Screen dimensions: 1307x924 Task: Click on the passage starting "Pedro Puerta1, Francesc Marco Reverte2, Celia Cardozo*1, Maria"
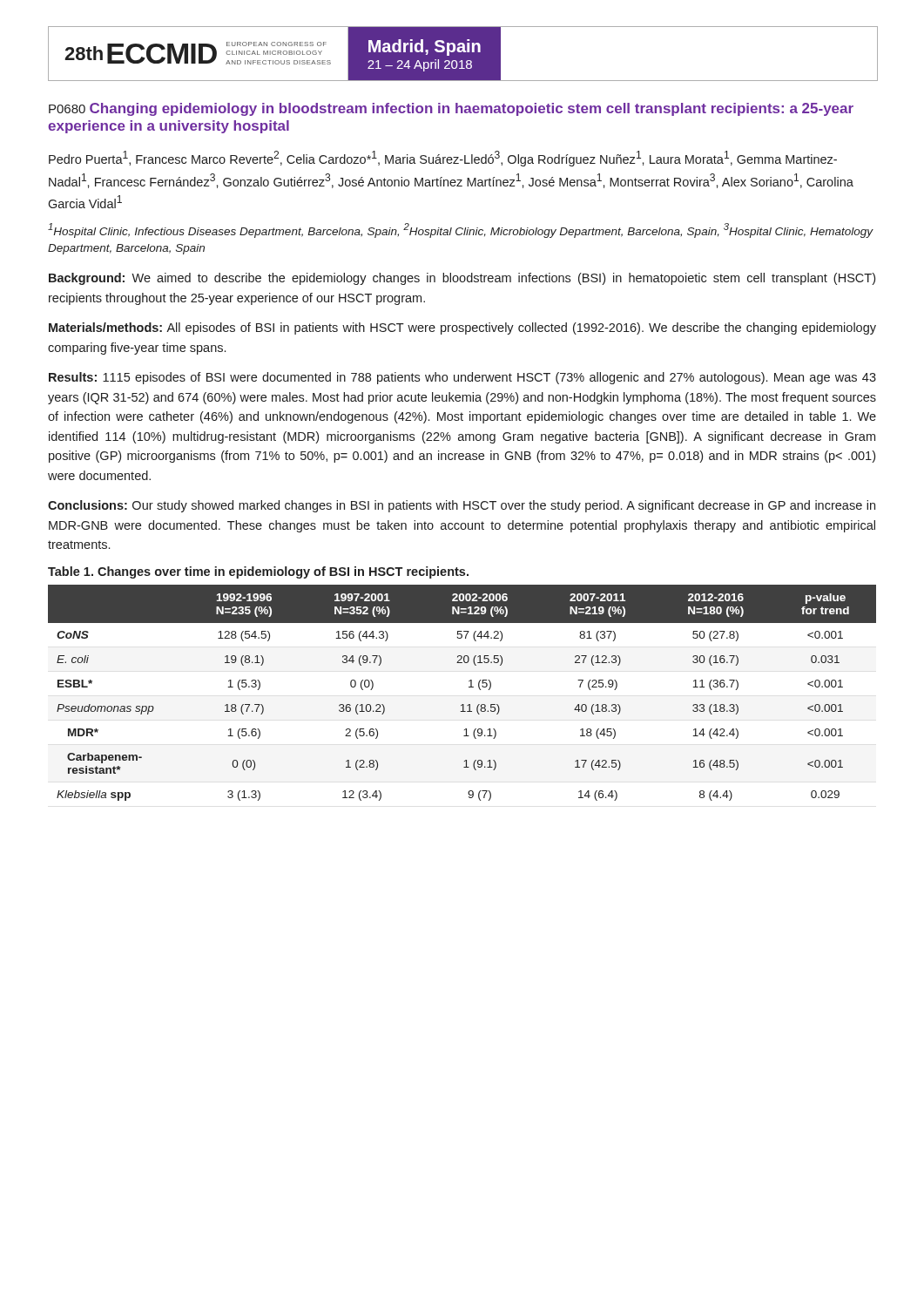pyautogui.click(x=451, y=180)
